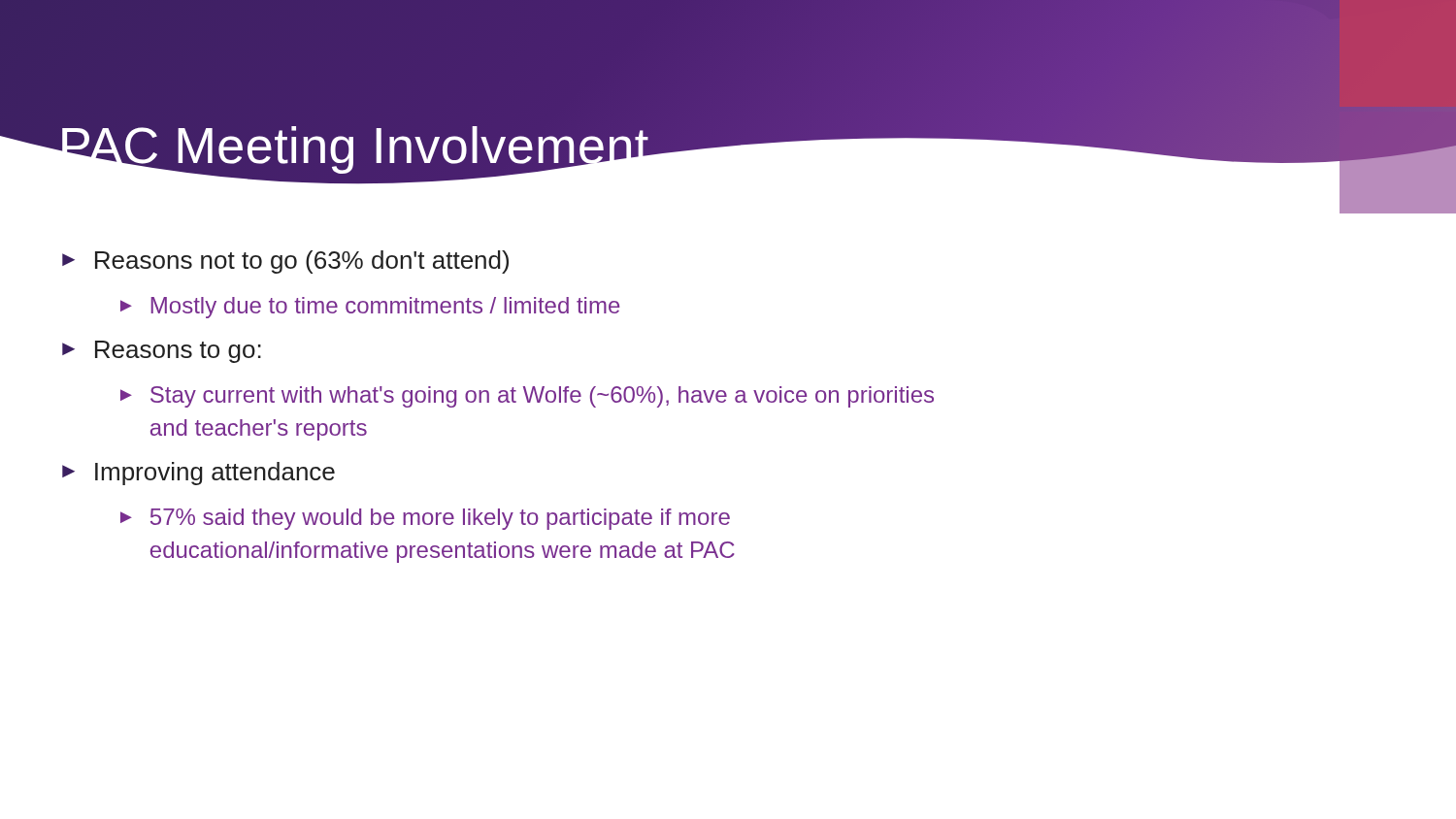
Task: Locate the passage starting "► Reasons to go:"
Action: click(x=160, y=350)
